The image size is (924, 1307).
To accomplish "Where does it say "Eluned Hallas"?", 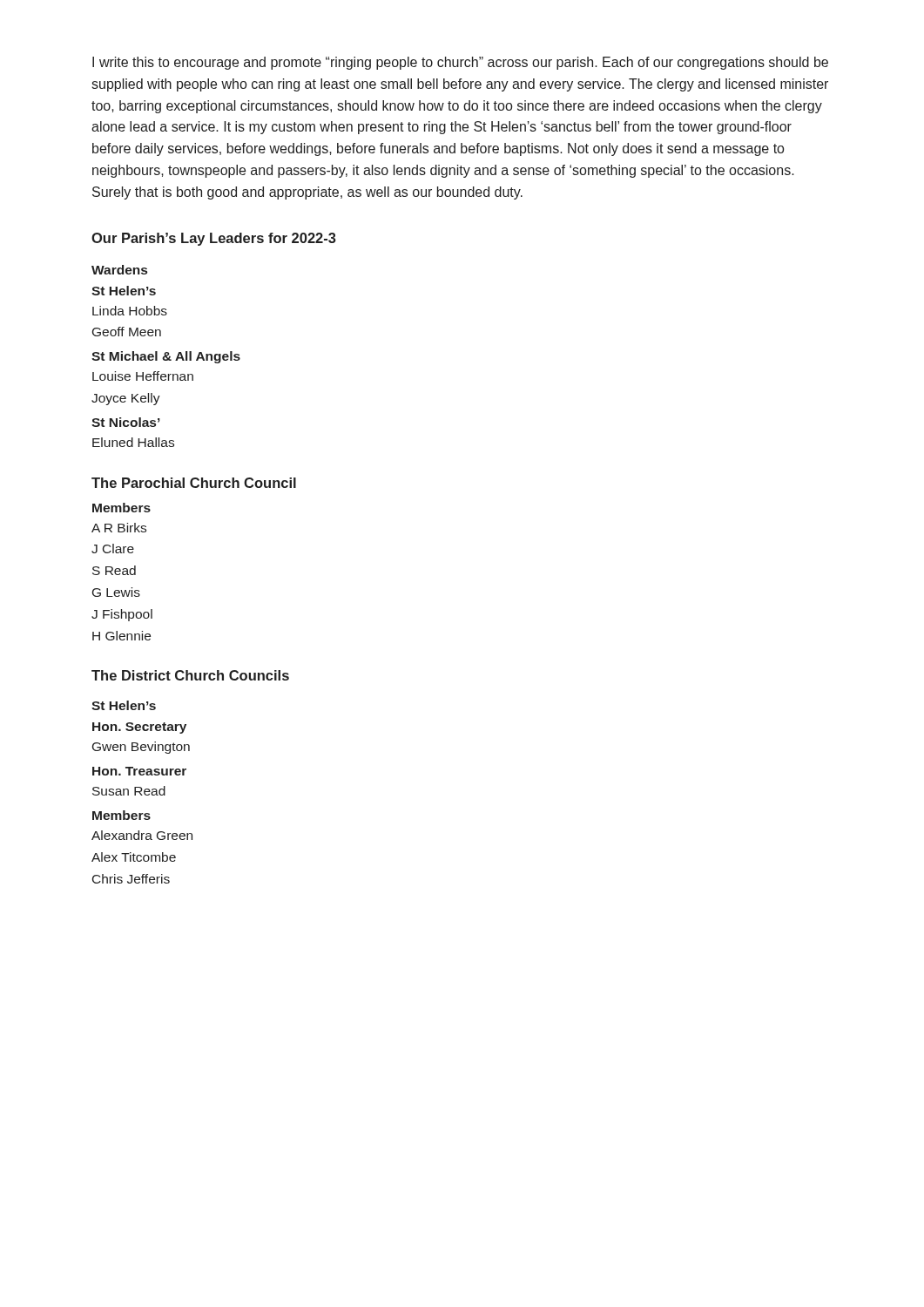I will [x=133, y=442].
